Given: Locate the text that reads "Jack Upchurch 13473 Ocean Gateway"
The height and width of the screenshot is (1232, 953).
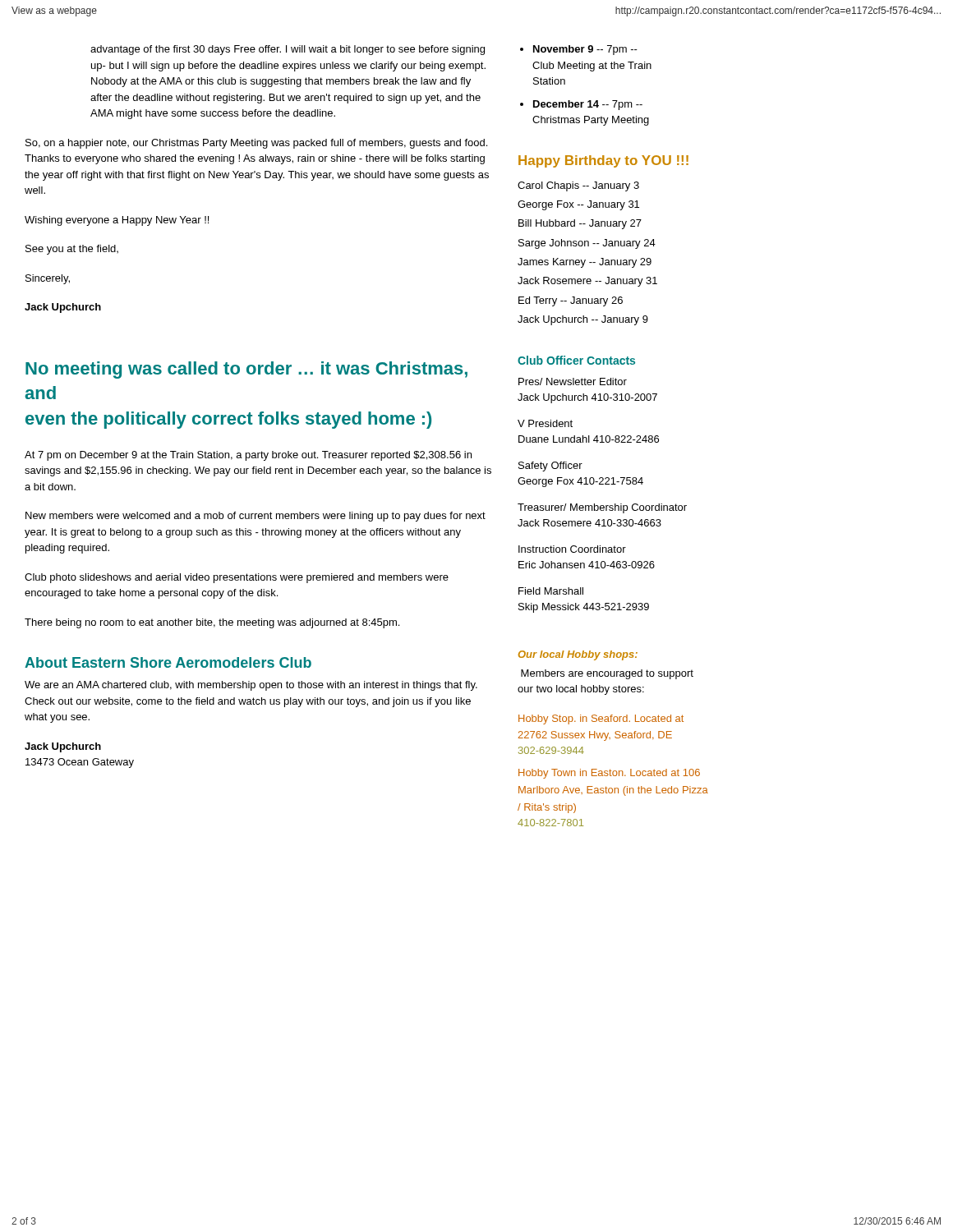Looking at the screenshot, I should pyautogui.click(x=79, y=754).
